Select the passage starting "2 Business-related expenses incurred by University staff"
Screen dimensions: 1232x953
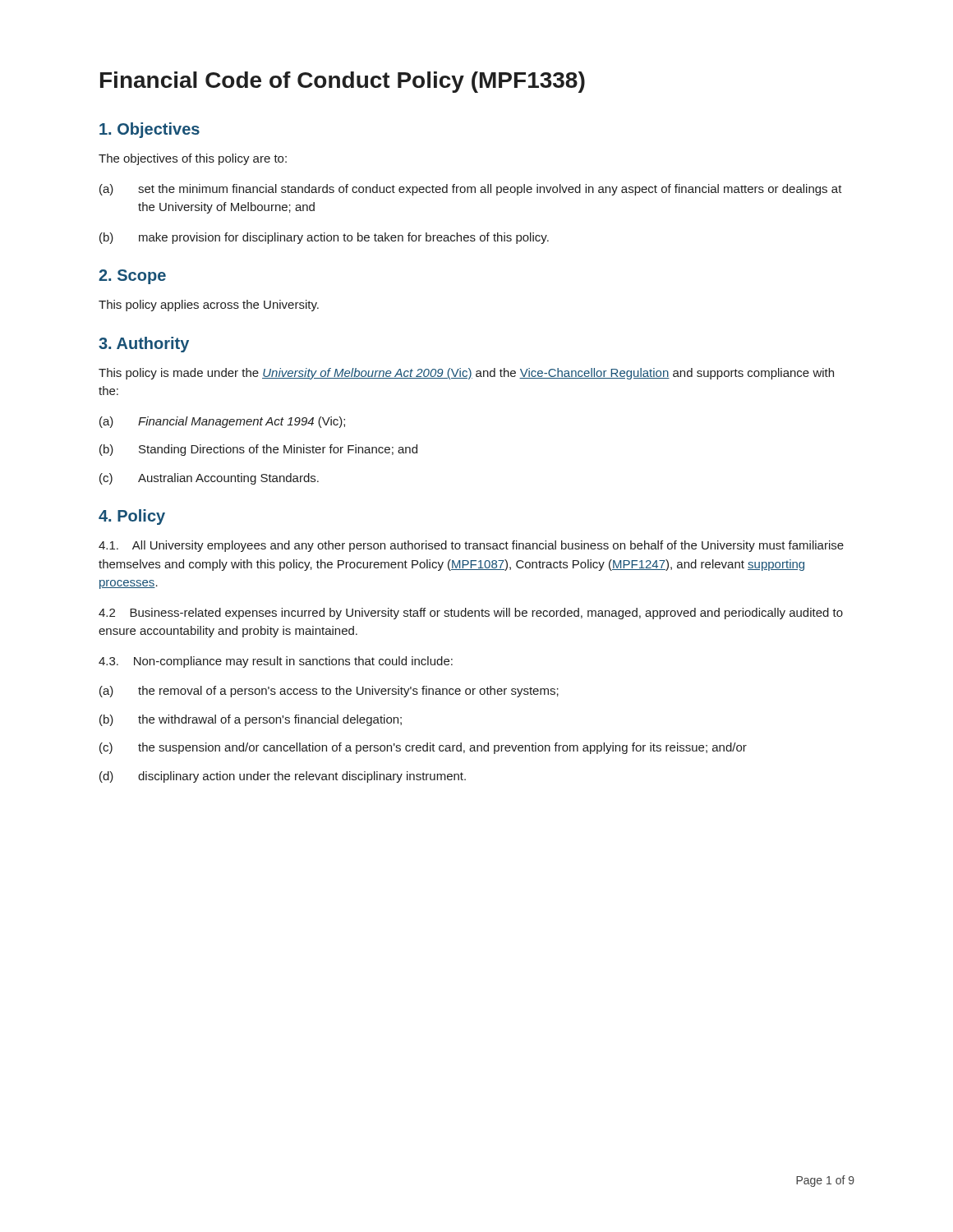point(471,621)
